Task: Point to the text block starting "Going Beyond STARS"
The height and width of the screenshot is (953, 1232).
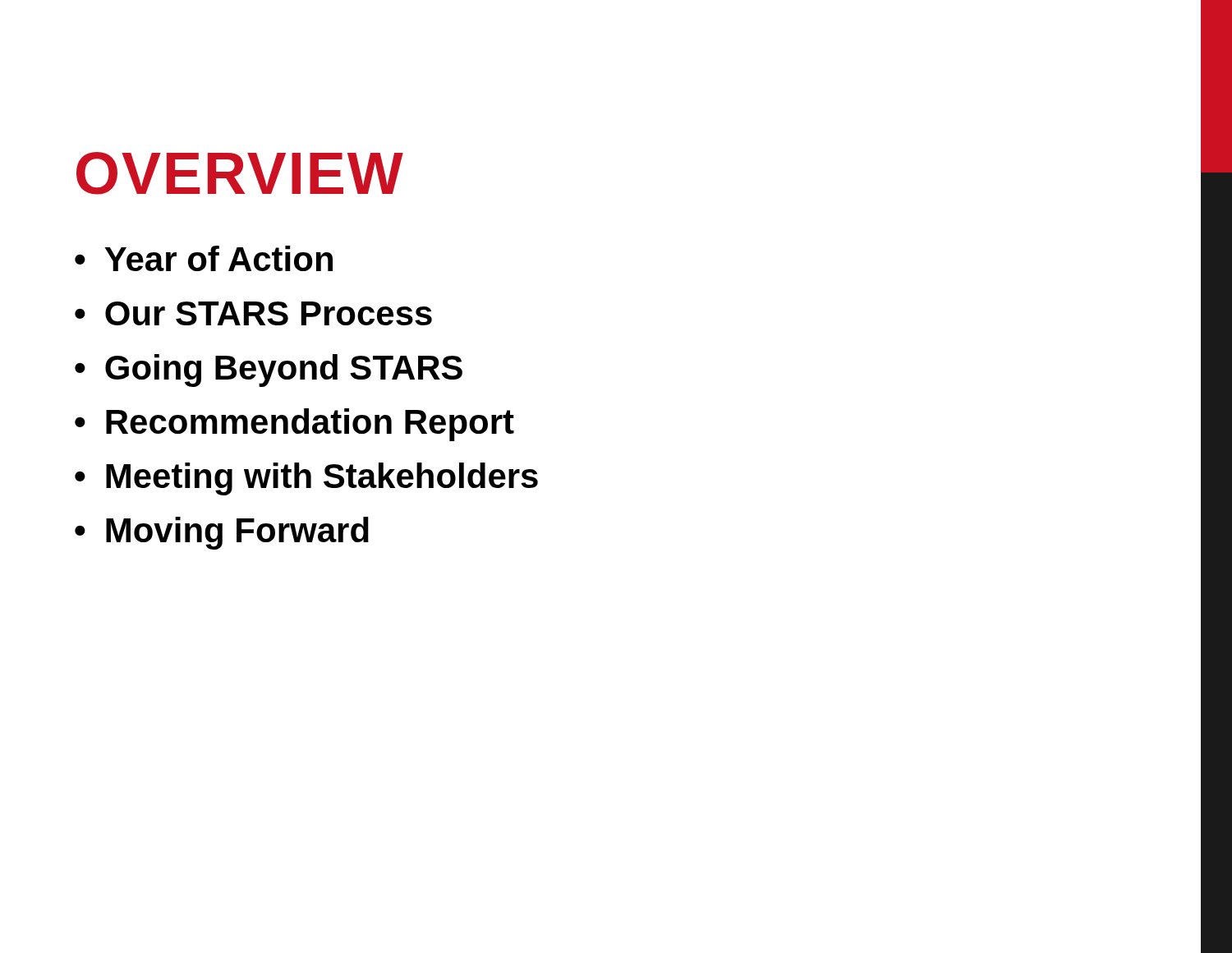Action: pyautogui.click(x=284, y=368)
